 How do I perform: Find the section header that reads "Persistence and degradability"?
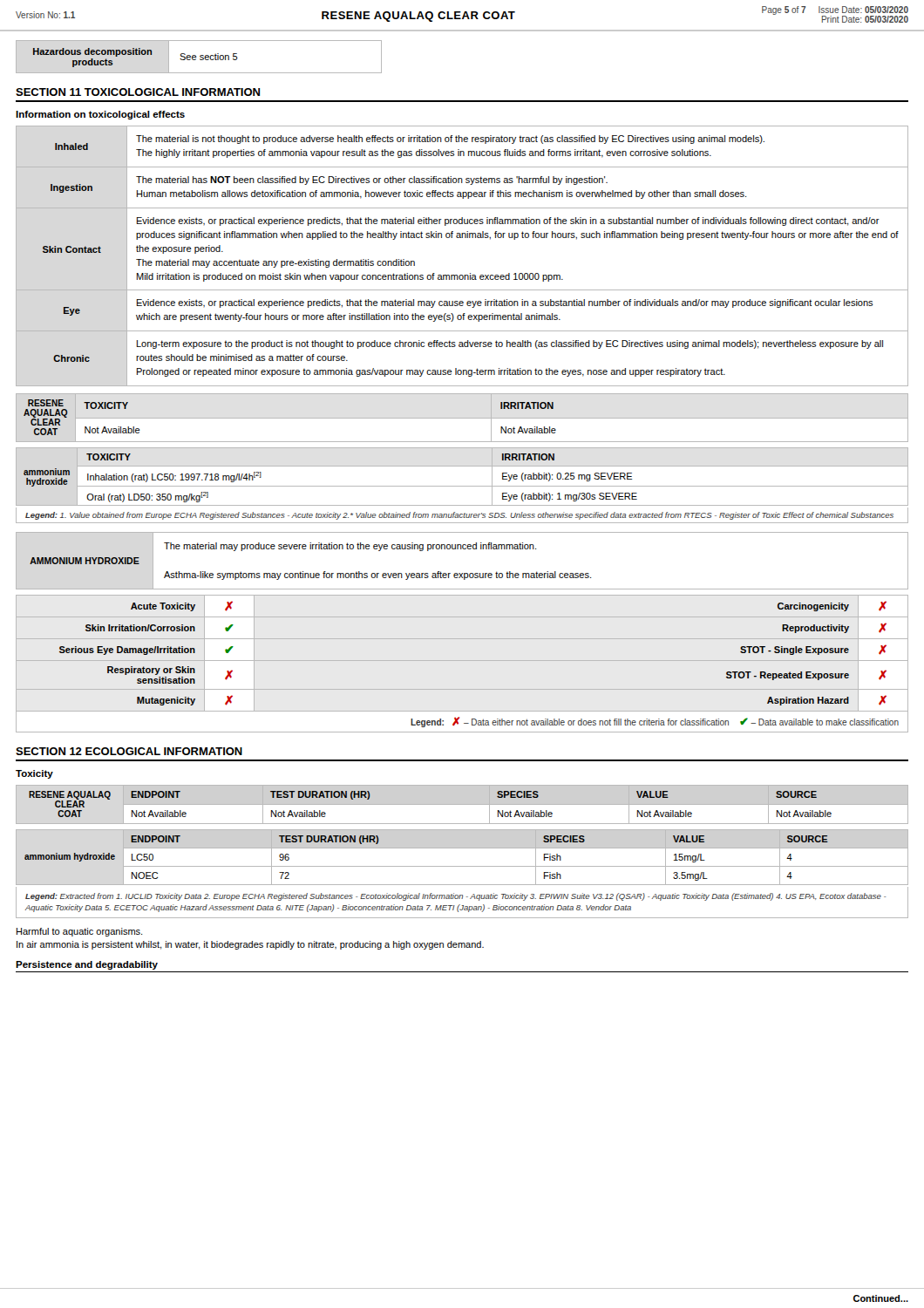87,965
